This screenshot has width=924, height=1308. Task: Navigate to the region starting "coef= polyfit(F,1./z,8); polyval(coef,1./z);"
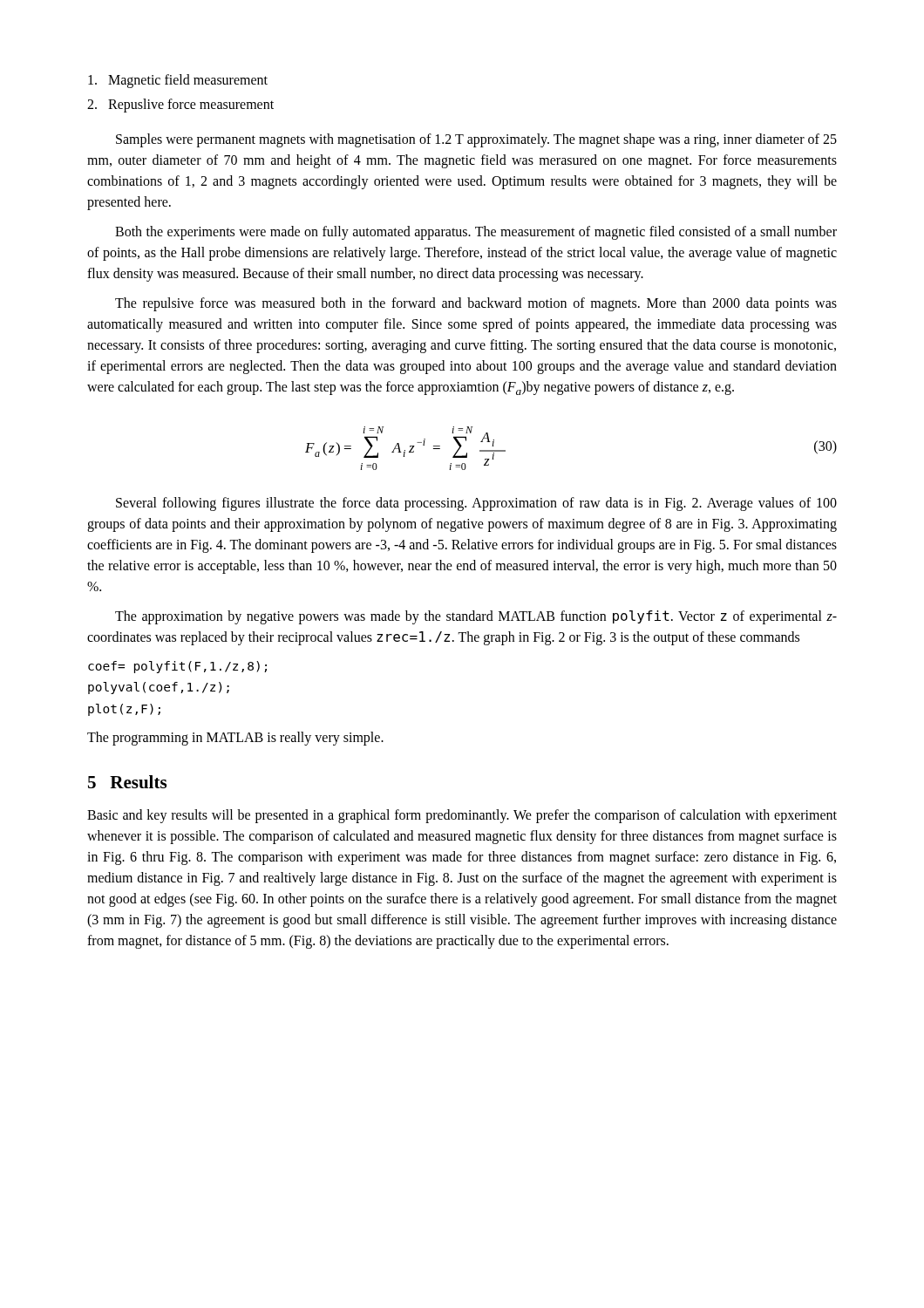178,687
